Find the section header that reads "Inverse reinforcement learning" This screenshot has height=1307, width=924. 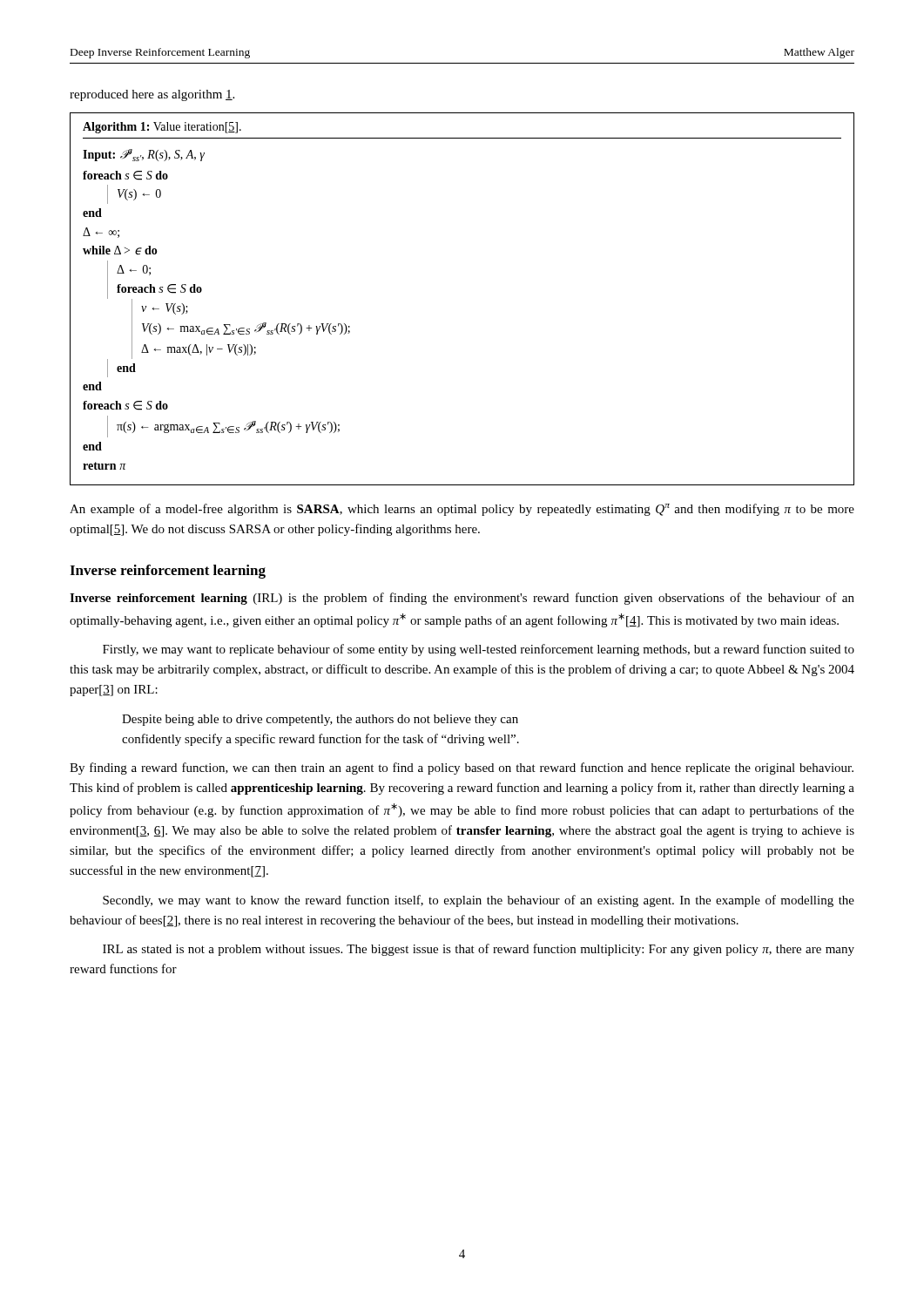pyautogui.click(x=168, y=571)
